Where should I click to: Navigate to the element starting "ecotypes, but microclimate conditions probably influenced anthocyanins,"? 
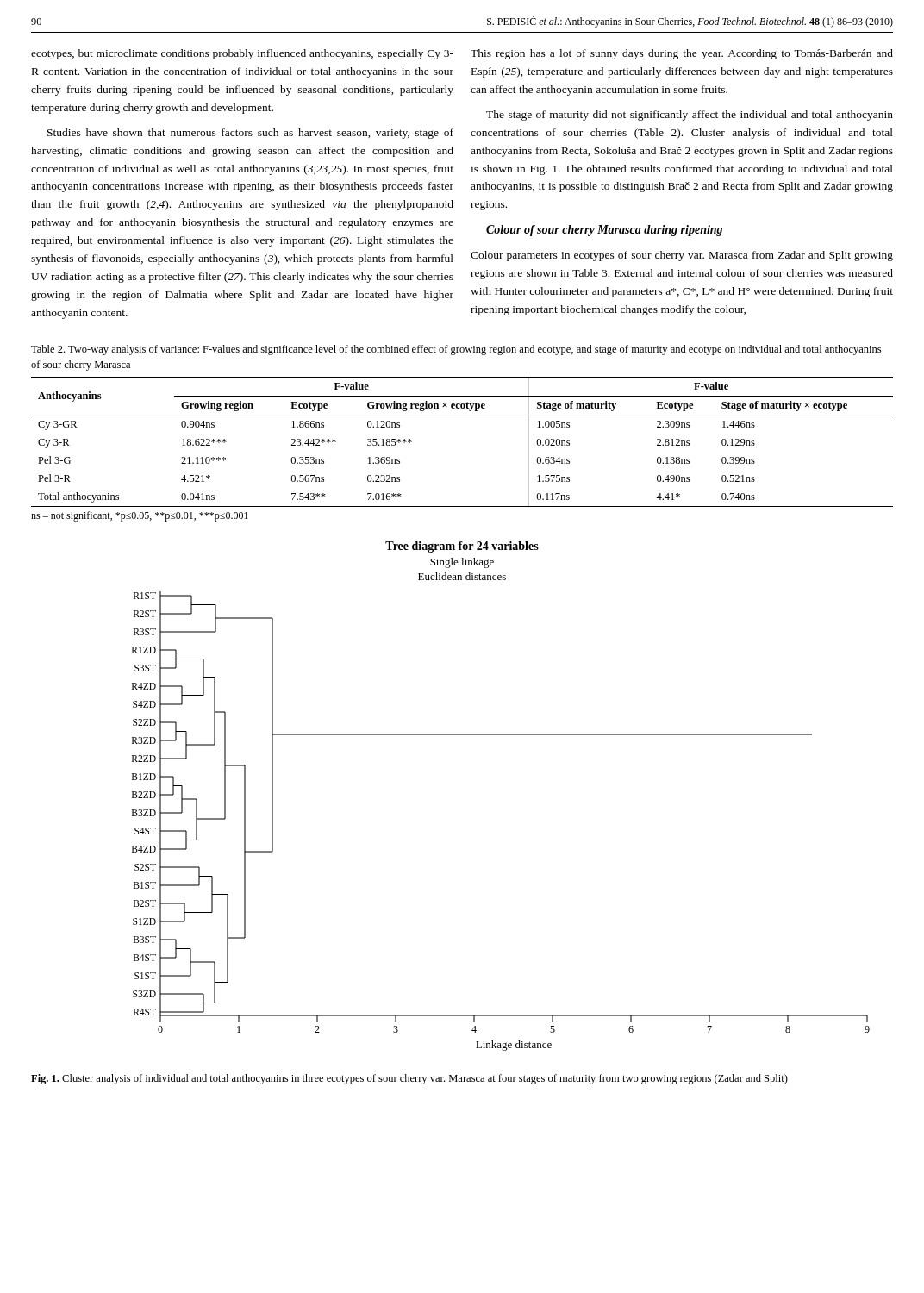[242, 184]
